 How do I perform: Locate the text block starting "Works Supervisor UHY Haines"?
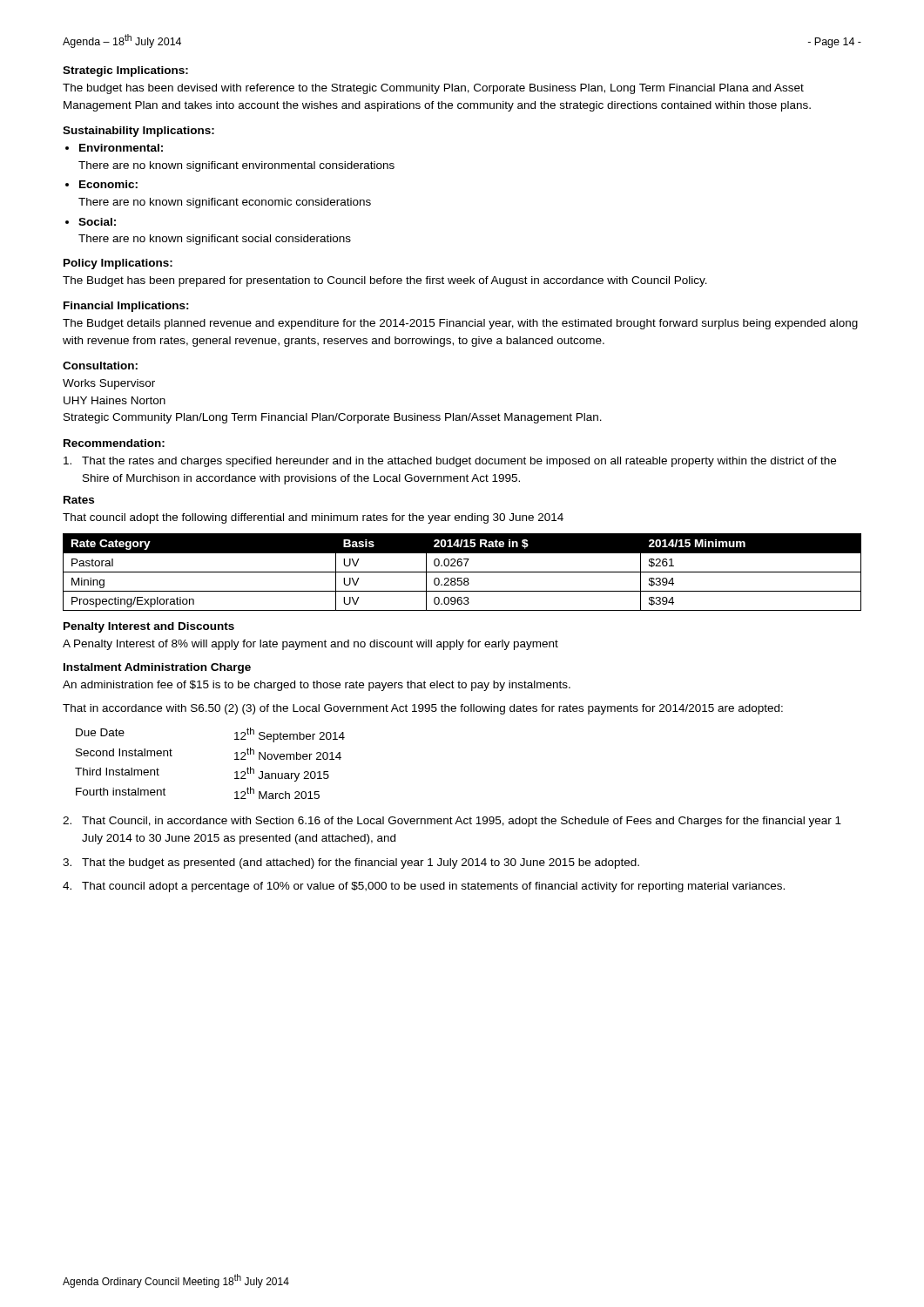tap(109, 384)
